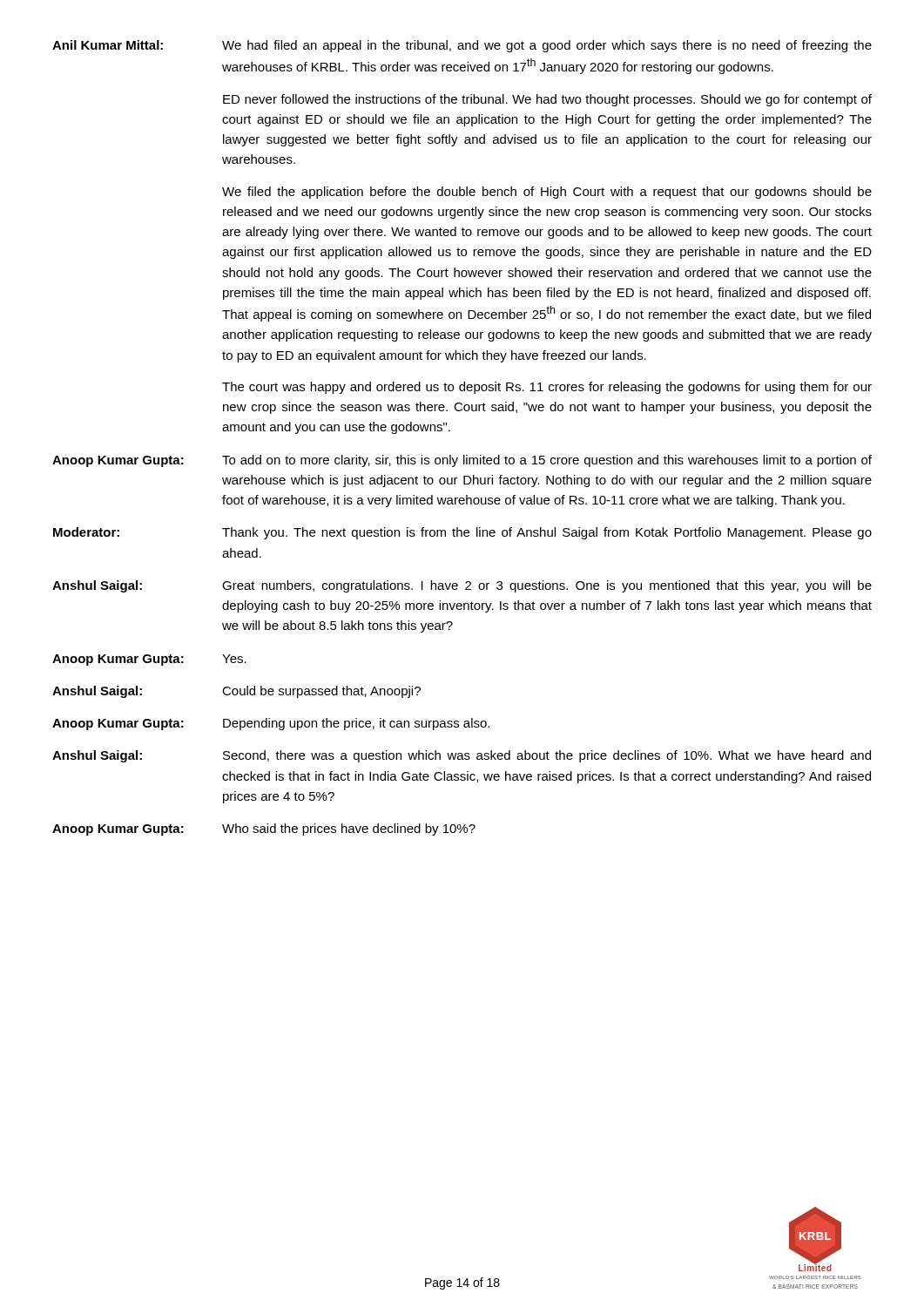Locate the block of text that opens with "Anoop Kumar Gupta: To add"
The image size is (924, 1307).
pos(462,480)
